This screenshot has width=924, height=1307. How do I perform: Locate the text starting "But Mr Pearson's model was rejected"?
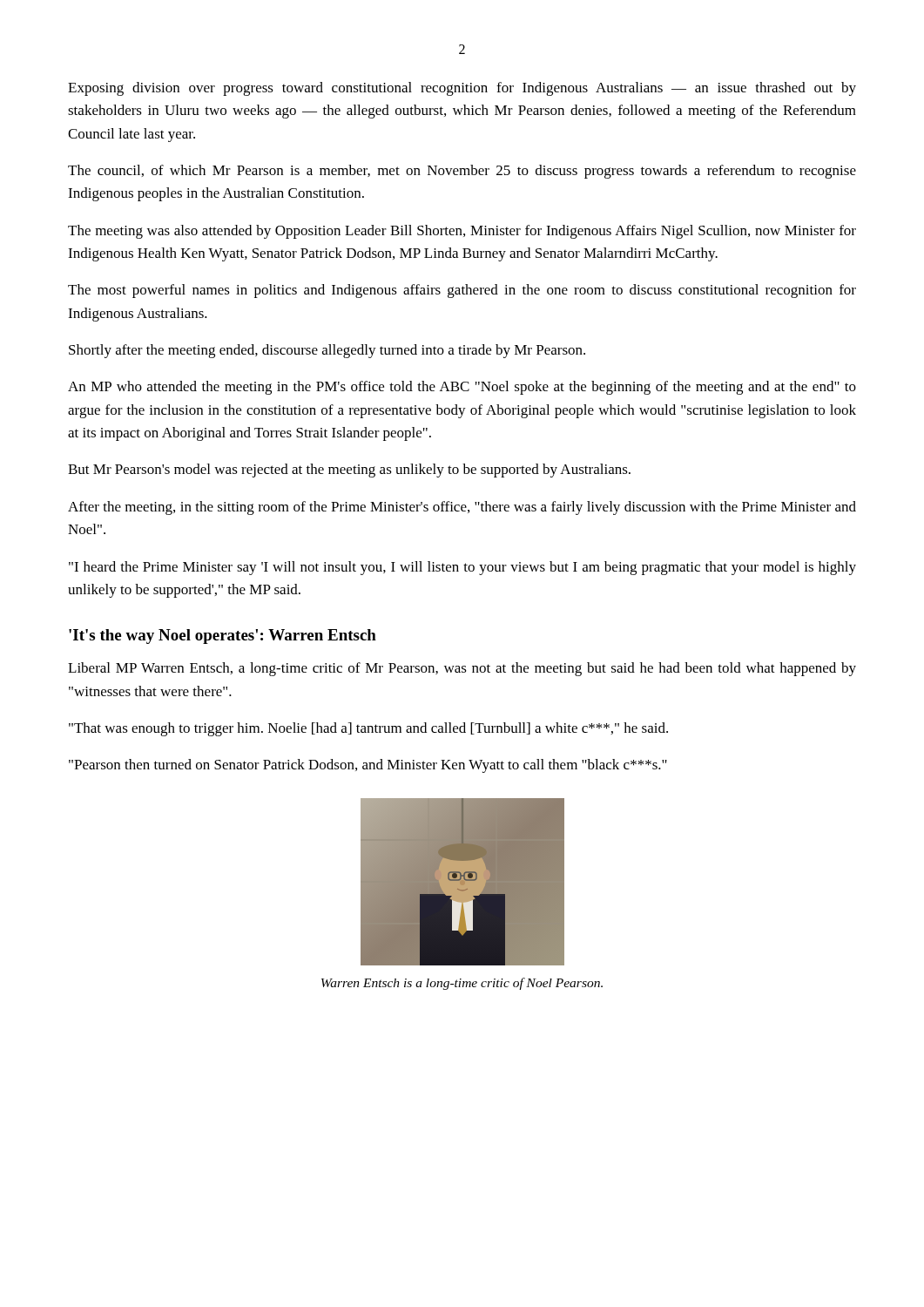[350, 470]
